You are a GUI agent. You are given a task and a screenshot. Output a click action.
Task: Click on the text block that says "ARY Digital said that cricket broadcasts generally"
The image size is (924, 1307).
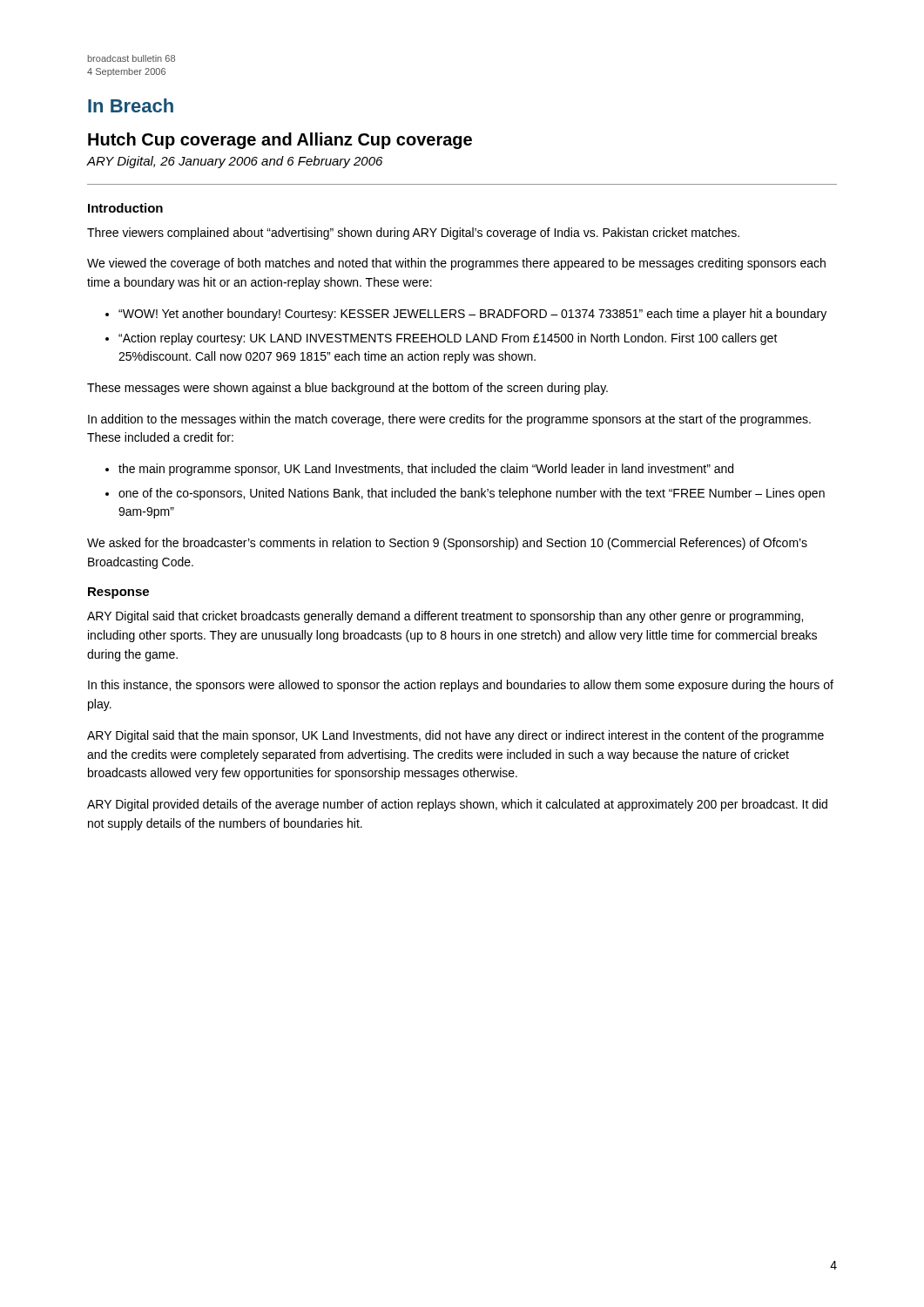pos(452,635)
